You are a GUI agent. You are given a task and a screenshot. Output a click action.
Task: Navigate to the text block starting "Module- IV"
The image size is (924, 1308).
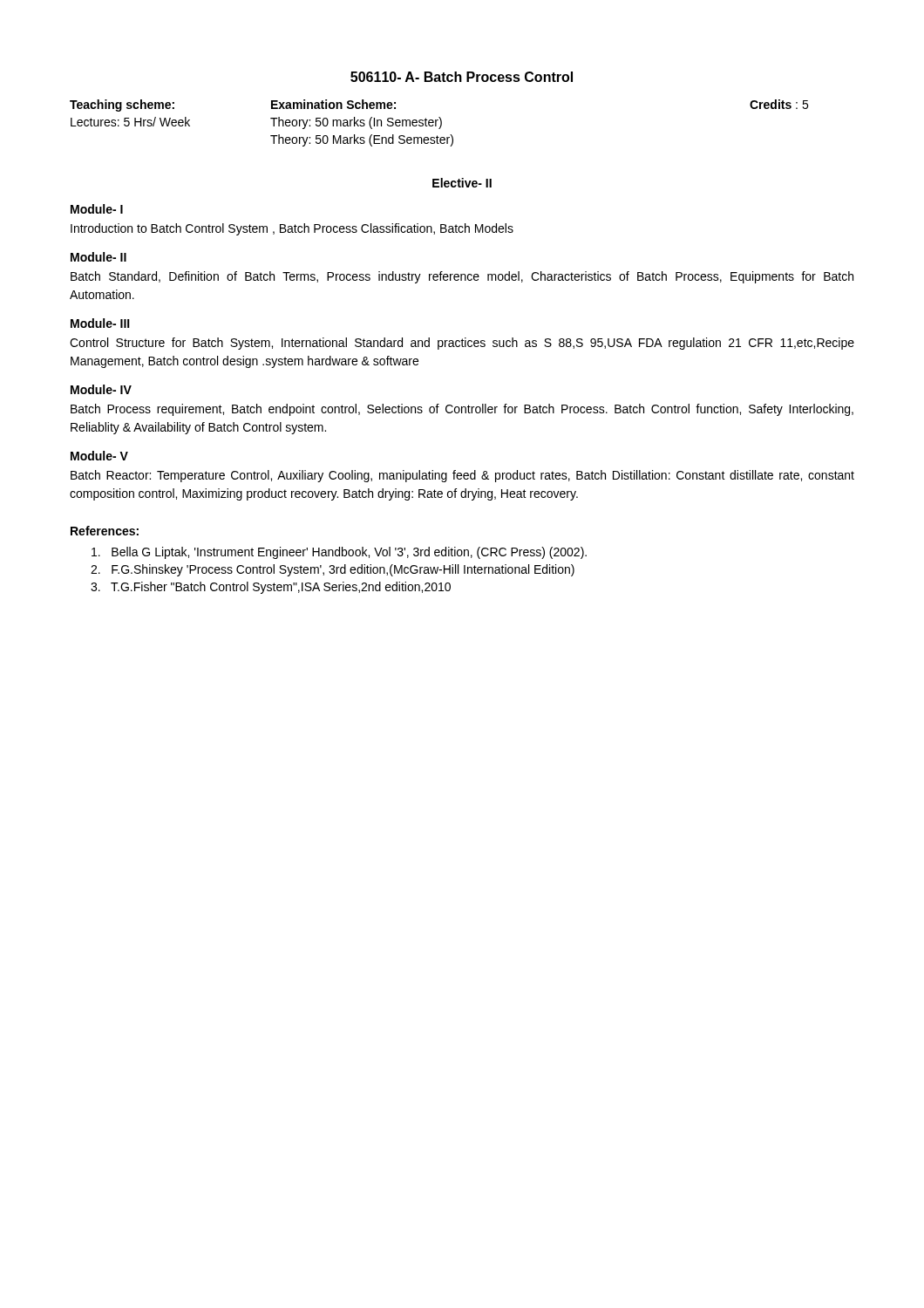[x=101, y=390]
